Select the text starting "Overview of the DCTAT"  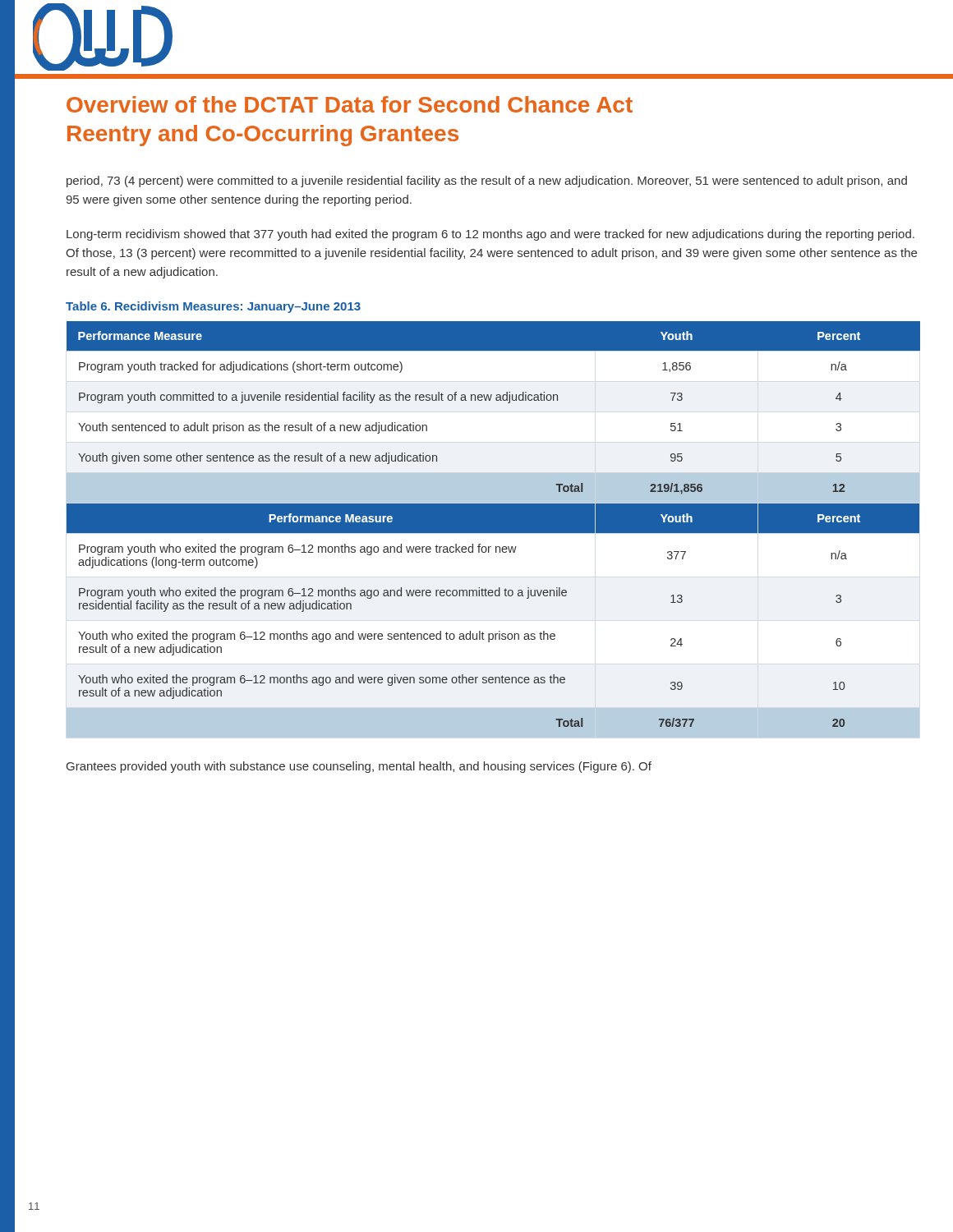click(349, 119)
